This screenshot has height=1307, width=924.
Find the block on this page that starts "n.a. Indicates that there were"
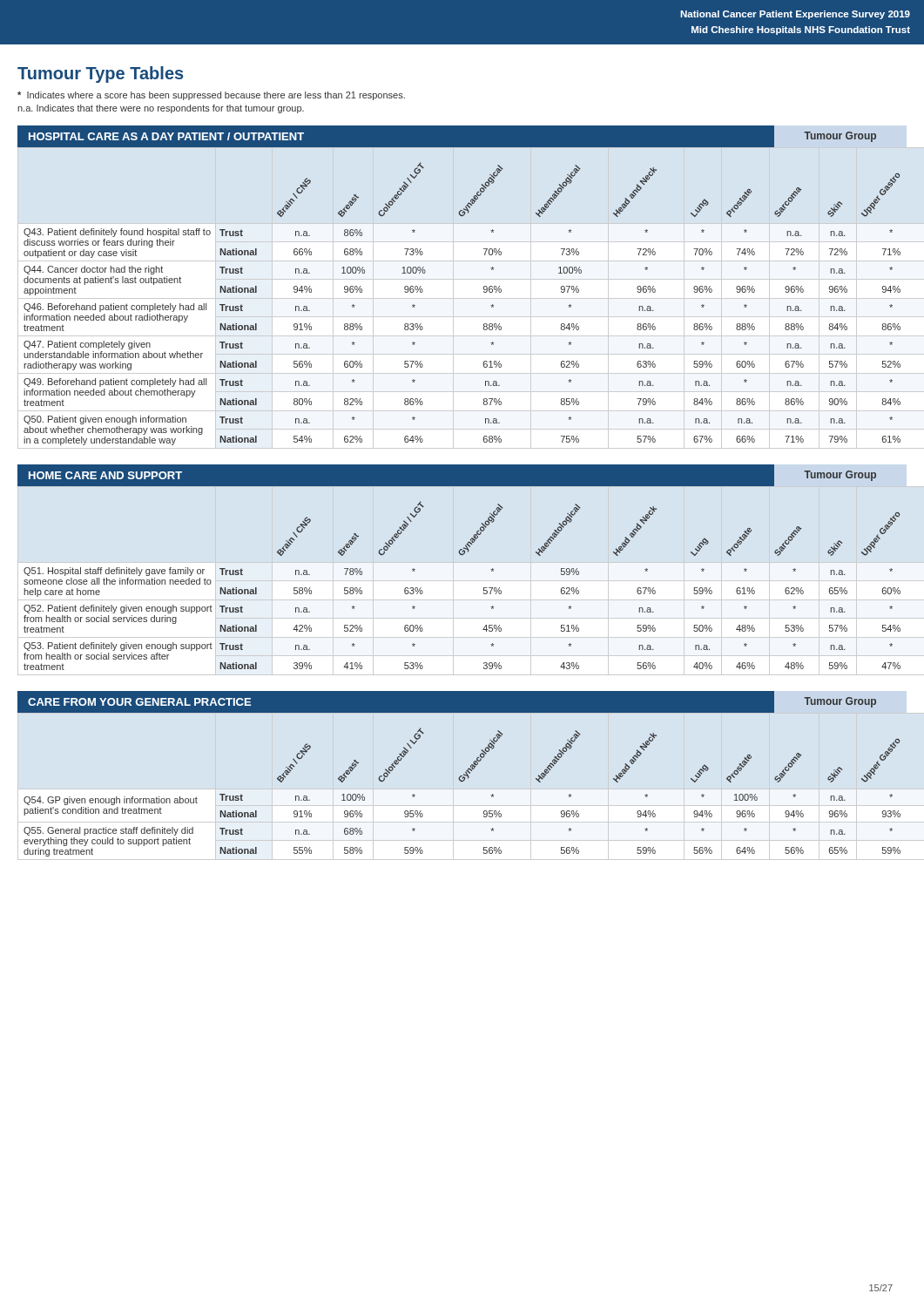coord(161,108)
